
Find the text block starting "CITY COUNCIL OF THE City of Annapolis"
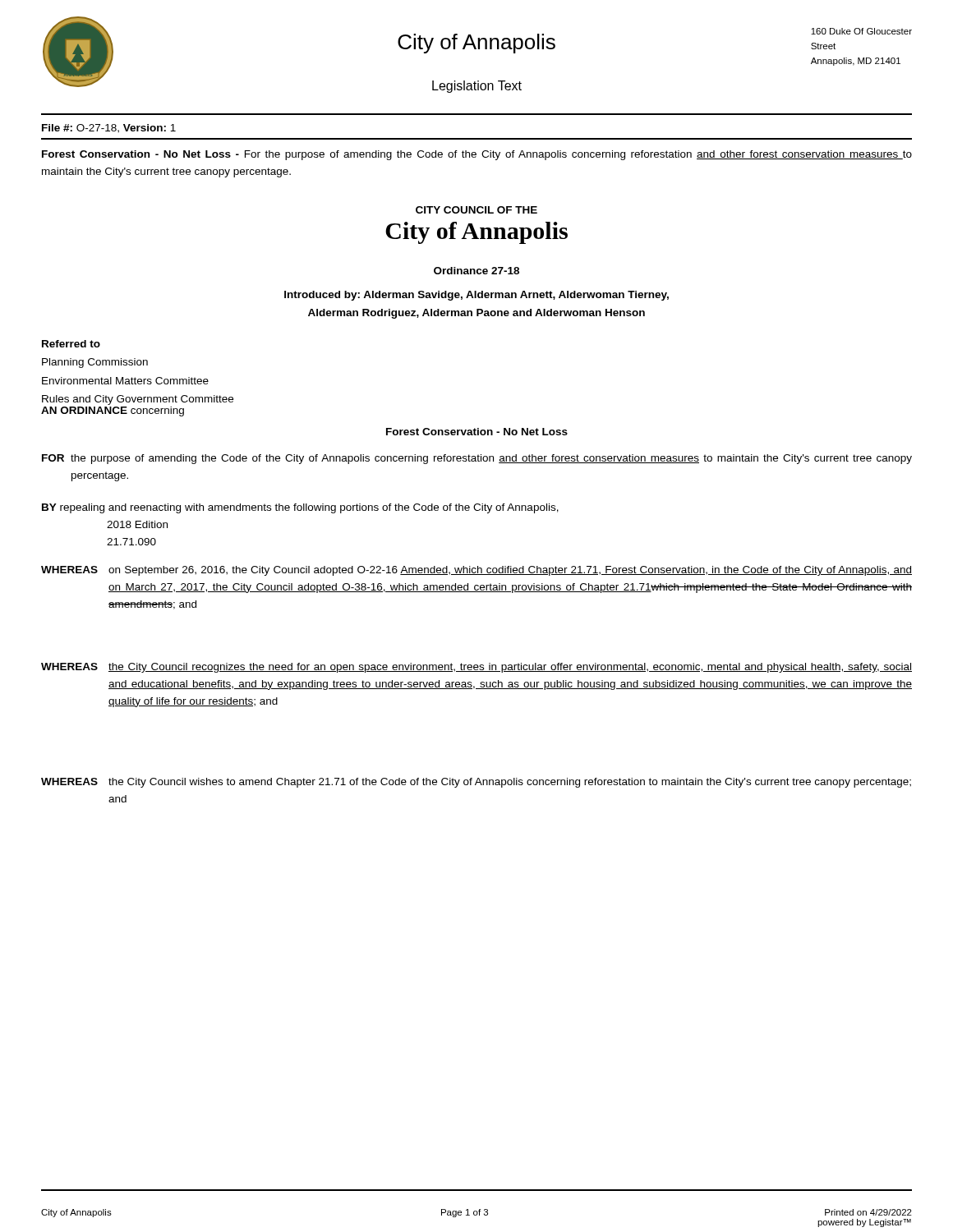click(476, 225)
